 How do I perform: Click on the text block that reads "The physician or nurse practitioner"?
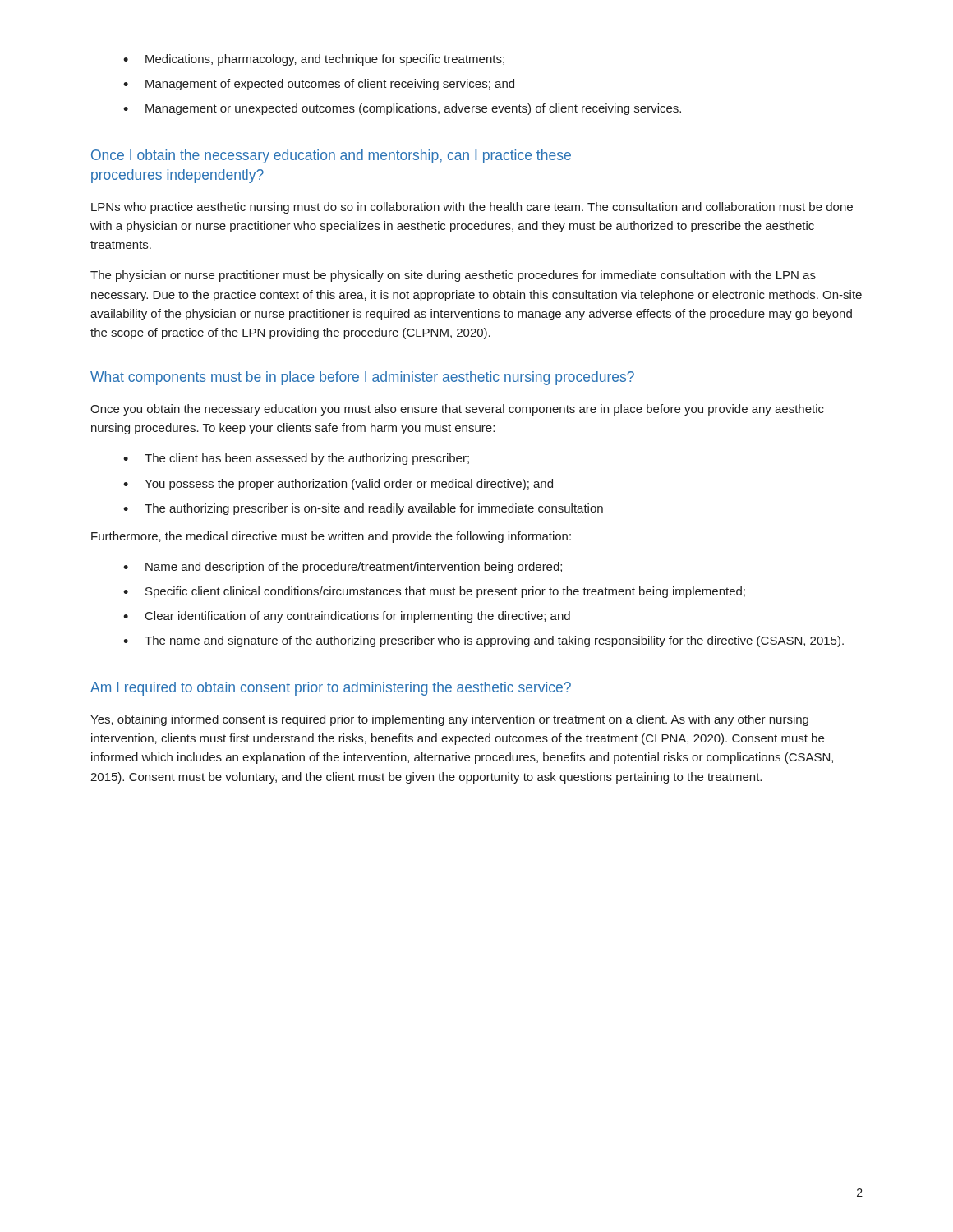[476, 304]
